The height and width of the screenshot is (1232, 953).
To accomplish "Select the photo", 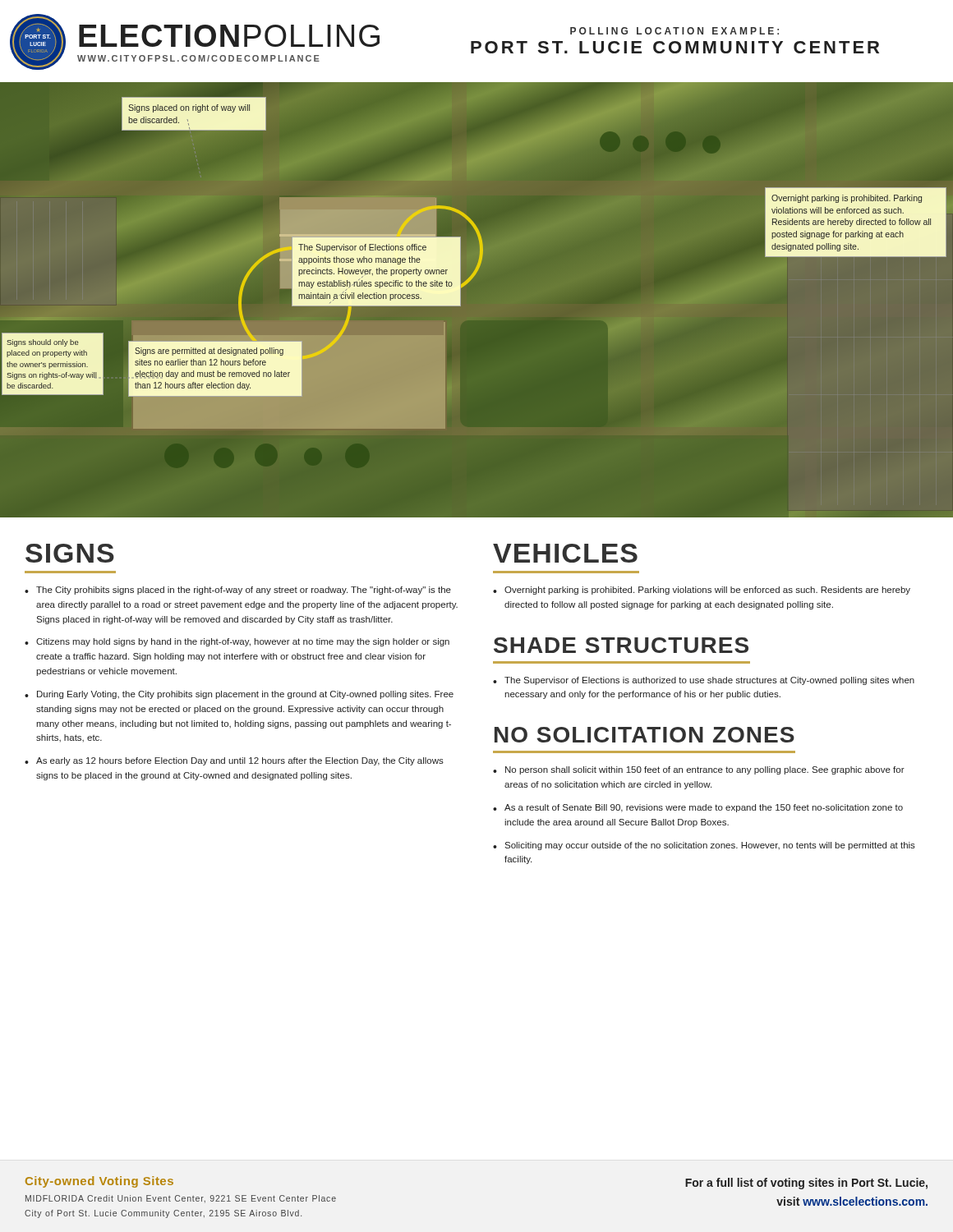I will [476, 300].
